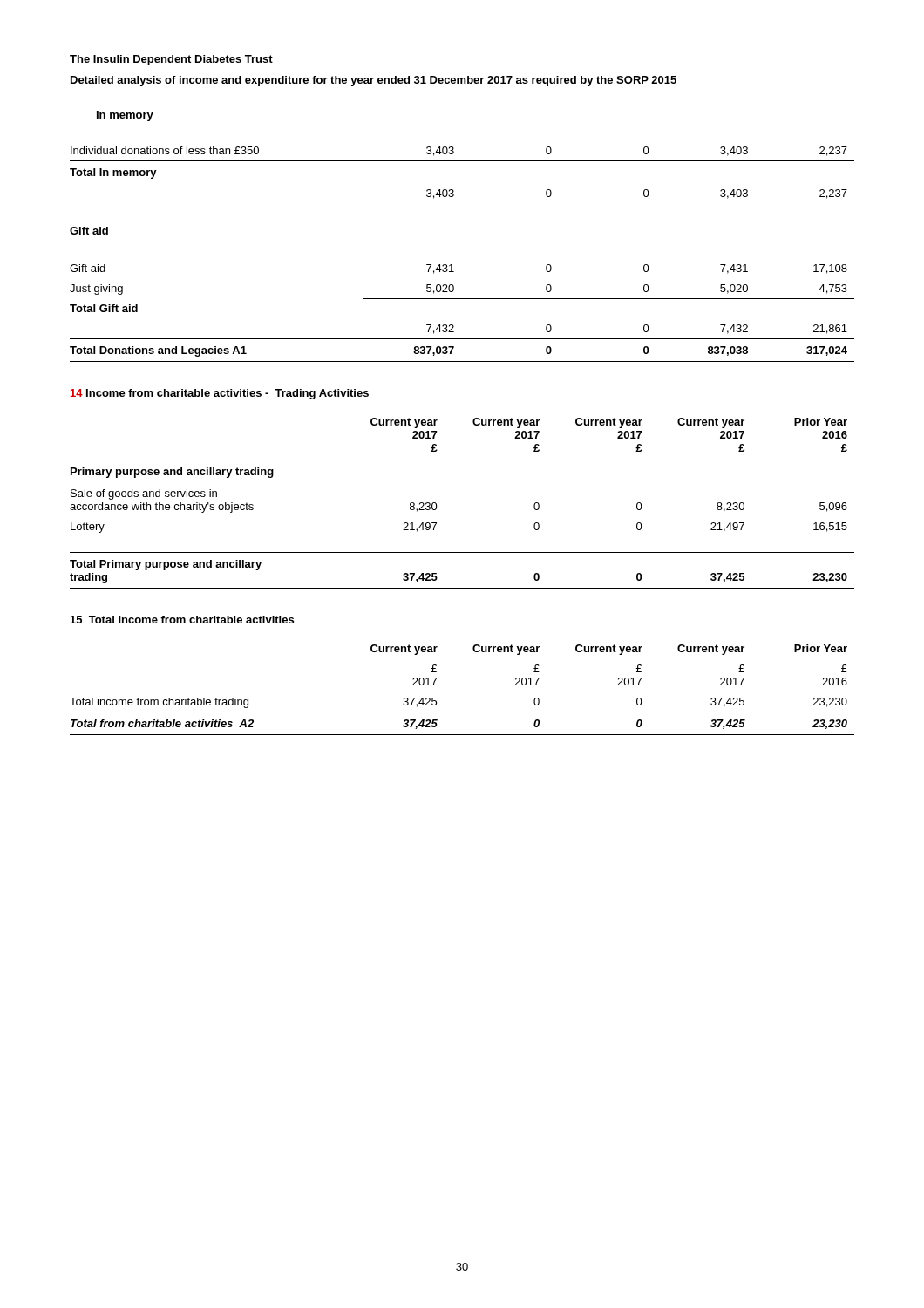
Task: Locate the table with the text "Total Gift aid"
Action: pyautogui.click(x=462, y=251)
